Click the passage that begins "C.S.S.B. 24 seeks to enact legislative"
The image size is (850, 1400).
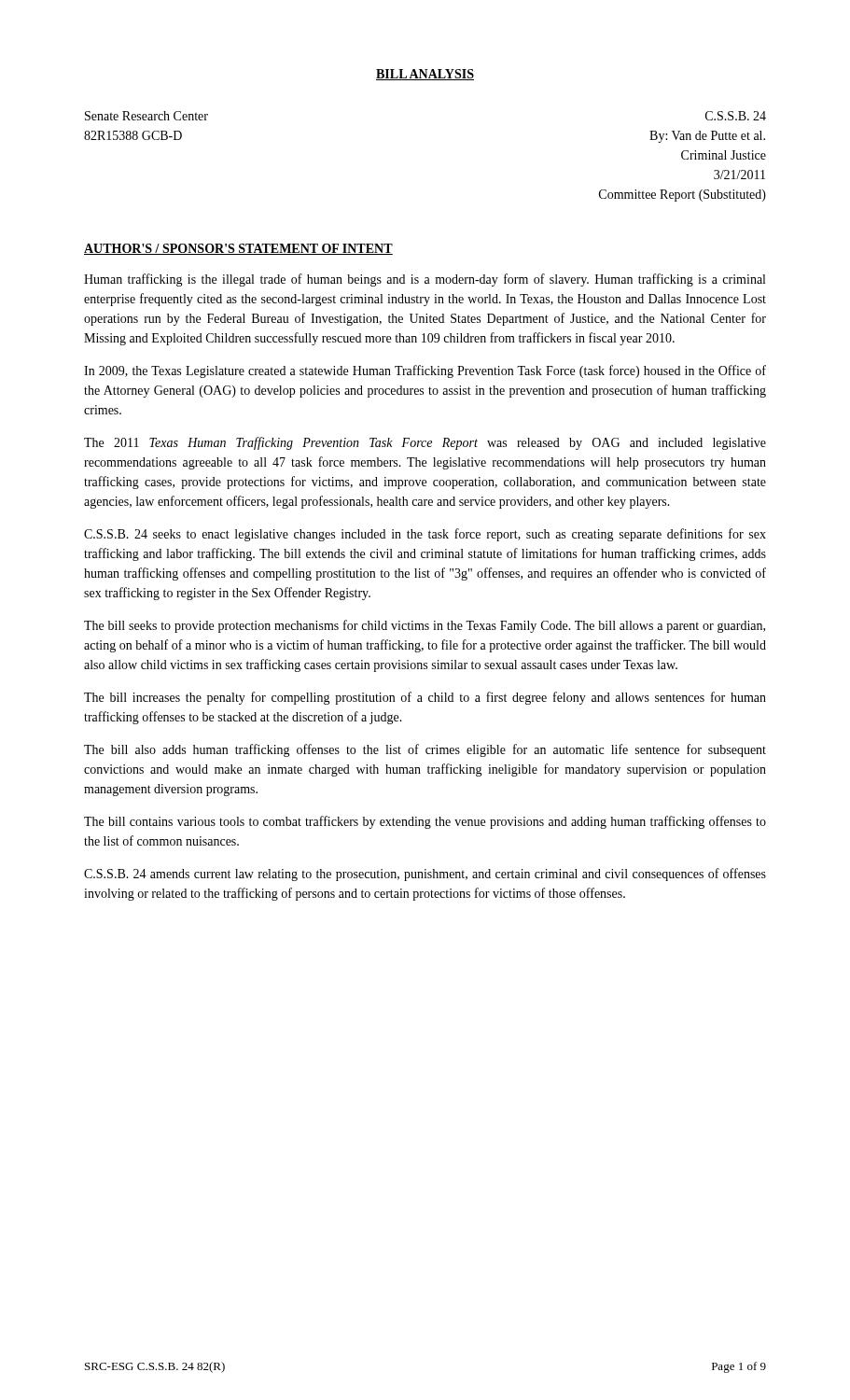click(x=425, y=564)
